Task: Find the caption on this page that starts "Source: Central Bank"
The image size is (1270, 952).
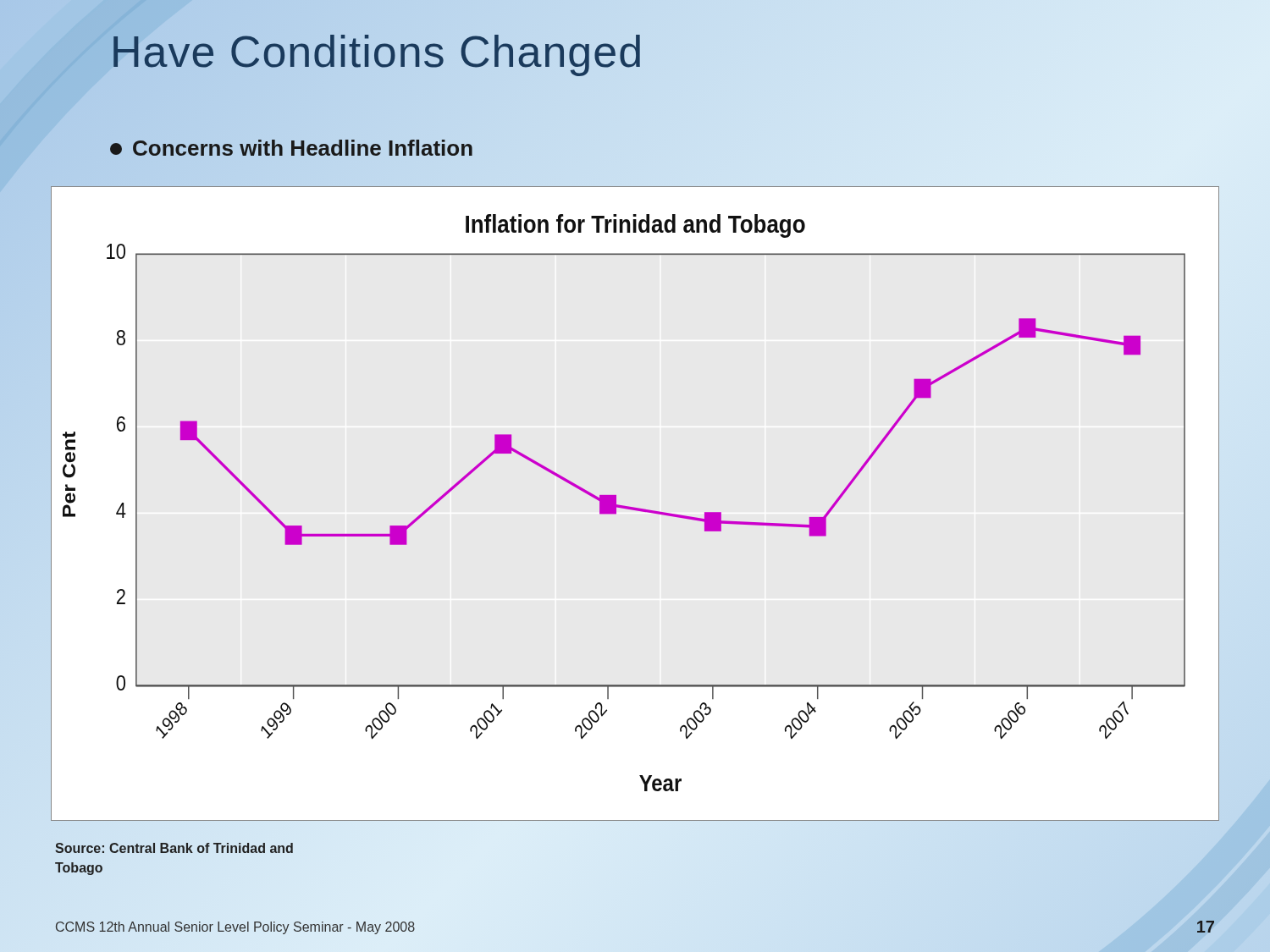Action: (174, 858)
